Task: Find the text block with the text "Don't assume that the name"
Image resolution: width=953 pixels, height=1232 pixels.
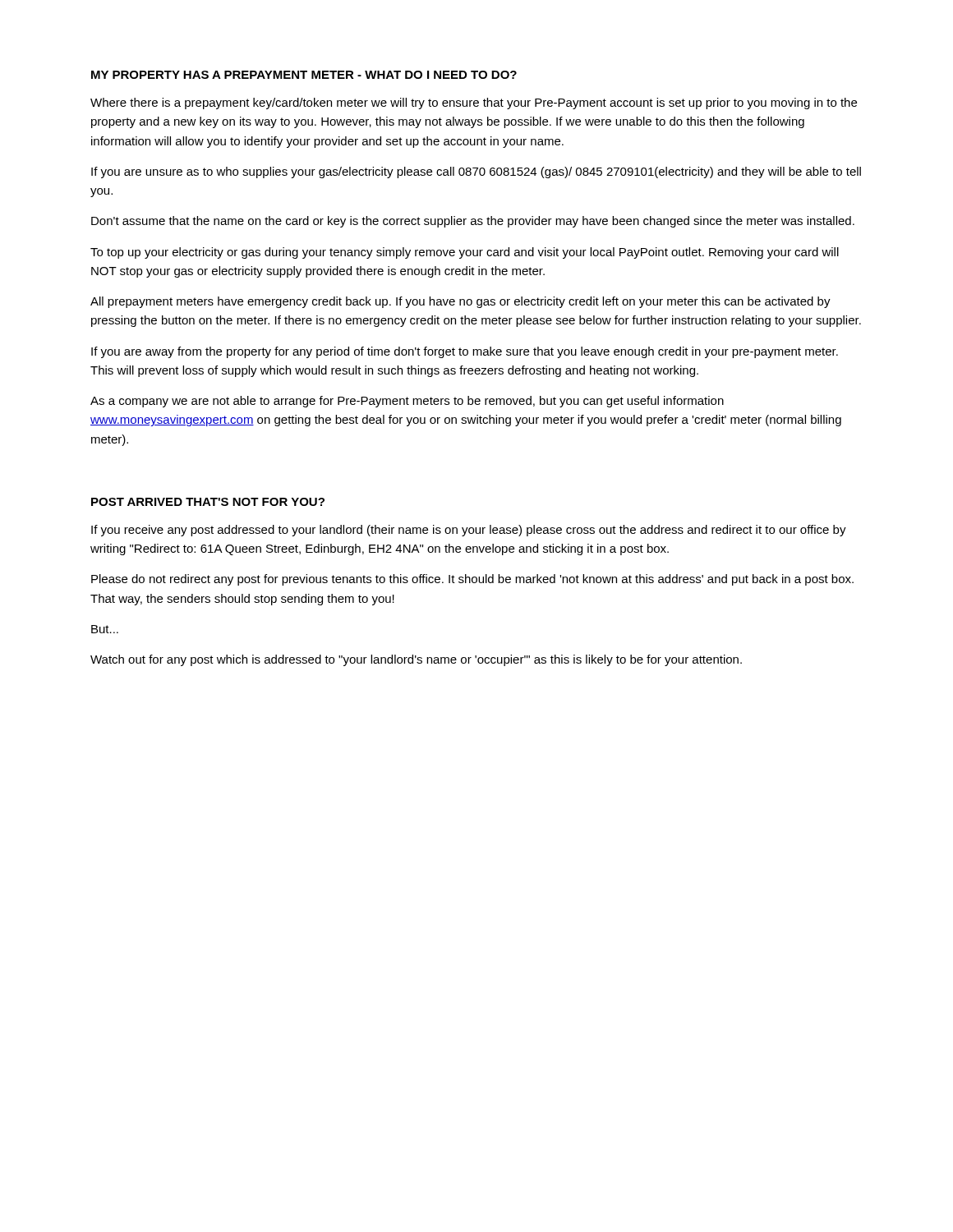Action: point(473,221)
